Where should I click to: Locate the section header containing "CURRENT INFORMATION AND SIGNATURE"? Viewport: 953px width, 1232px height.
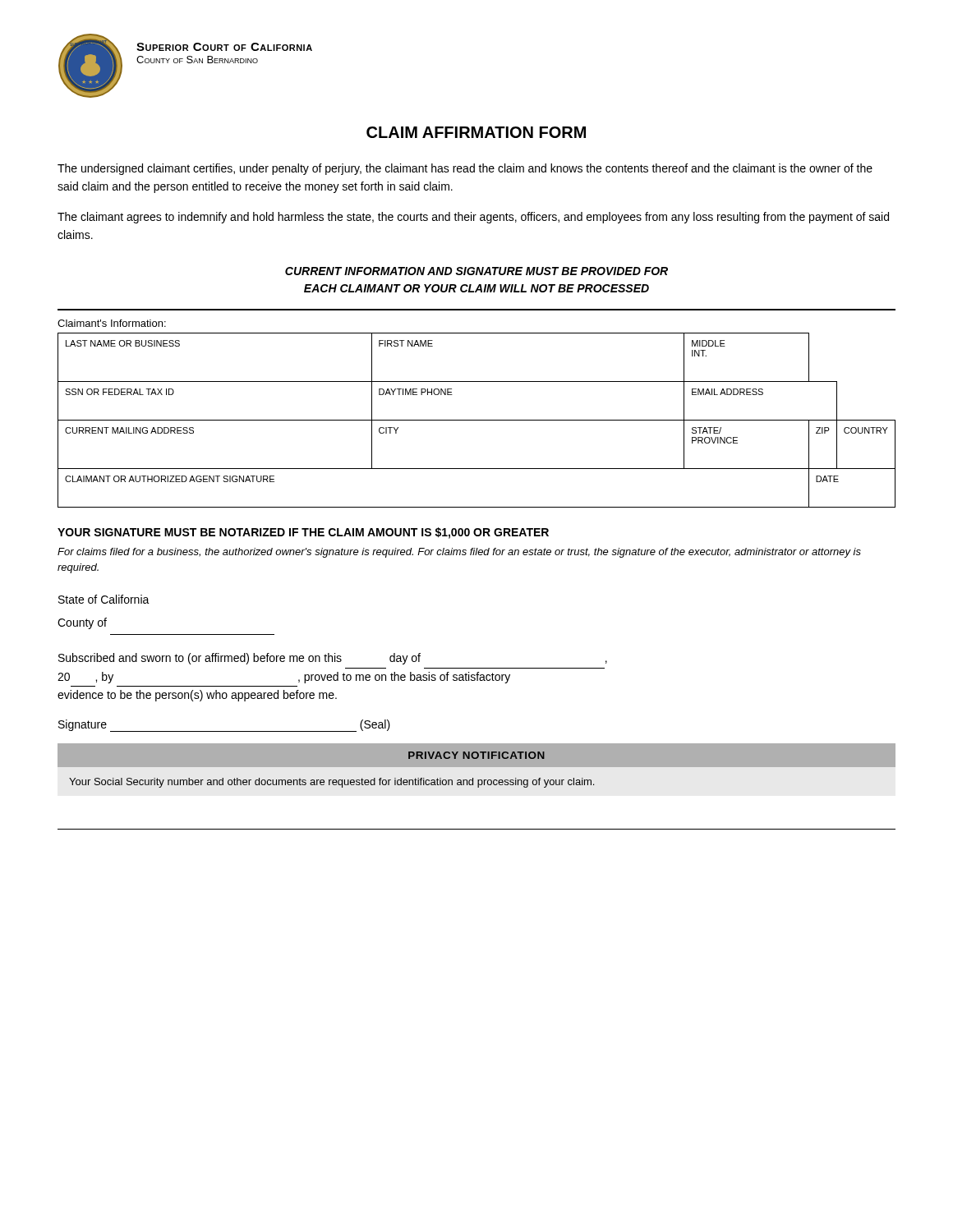tap(476, 279)
